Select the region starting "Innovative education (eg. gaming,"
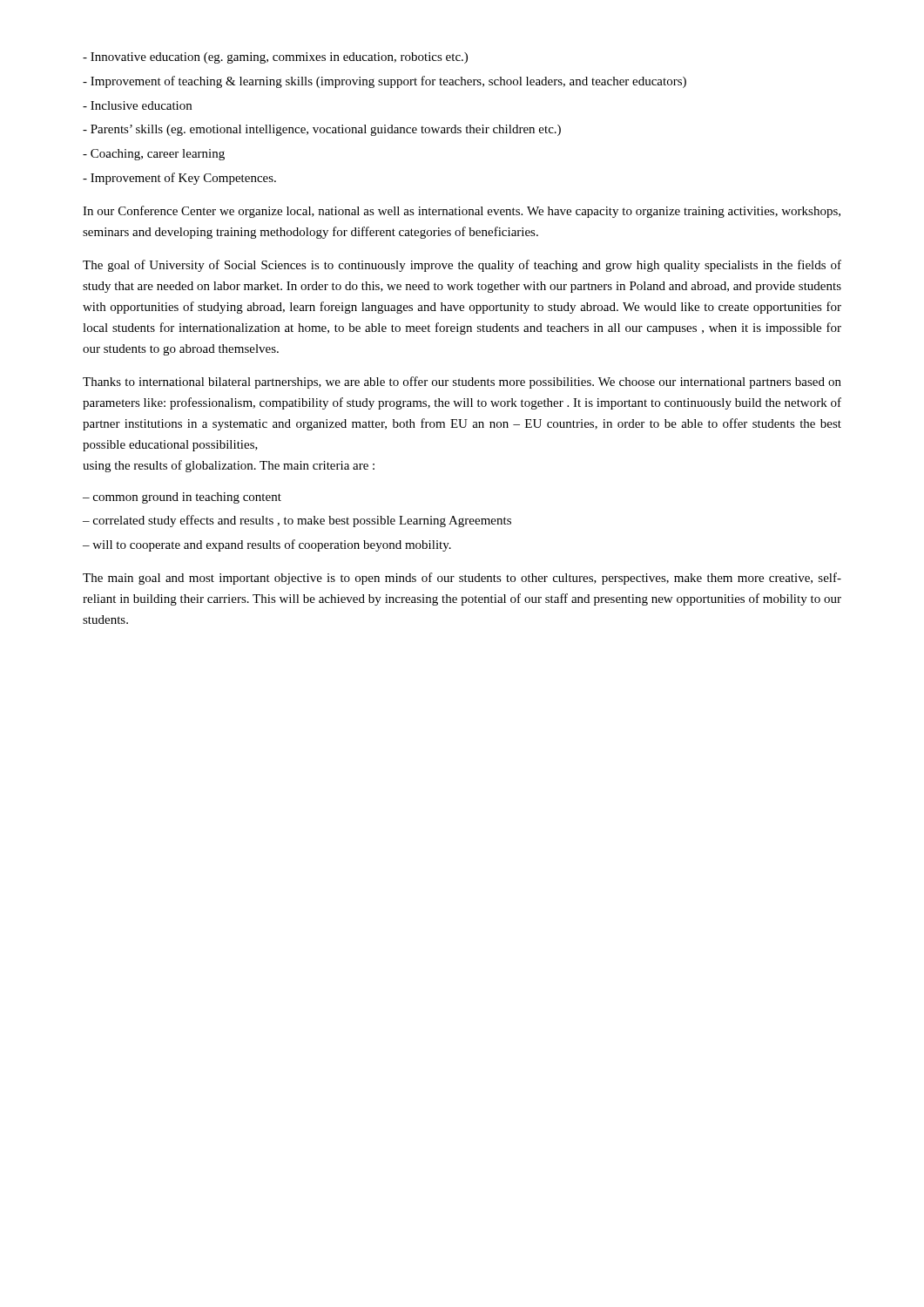The width and height of the screenshot is (924, 1307). 276,57
